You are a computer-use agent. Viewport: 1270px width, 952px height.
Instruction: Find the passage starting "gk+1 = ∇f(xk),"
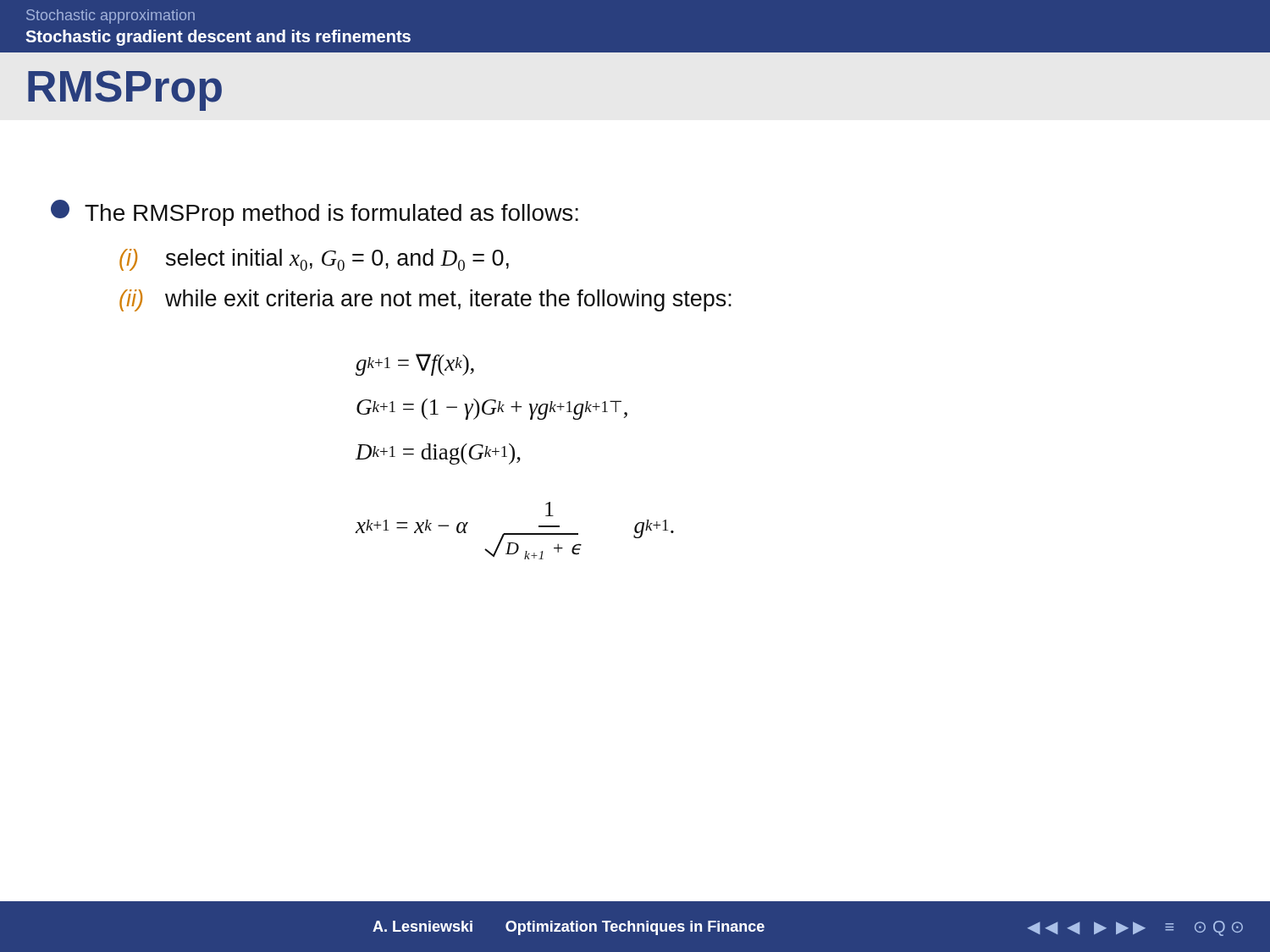tap(415, 363)
